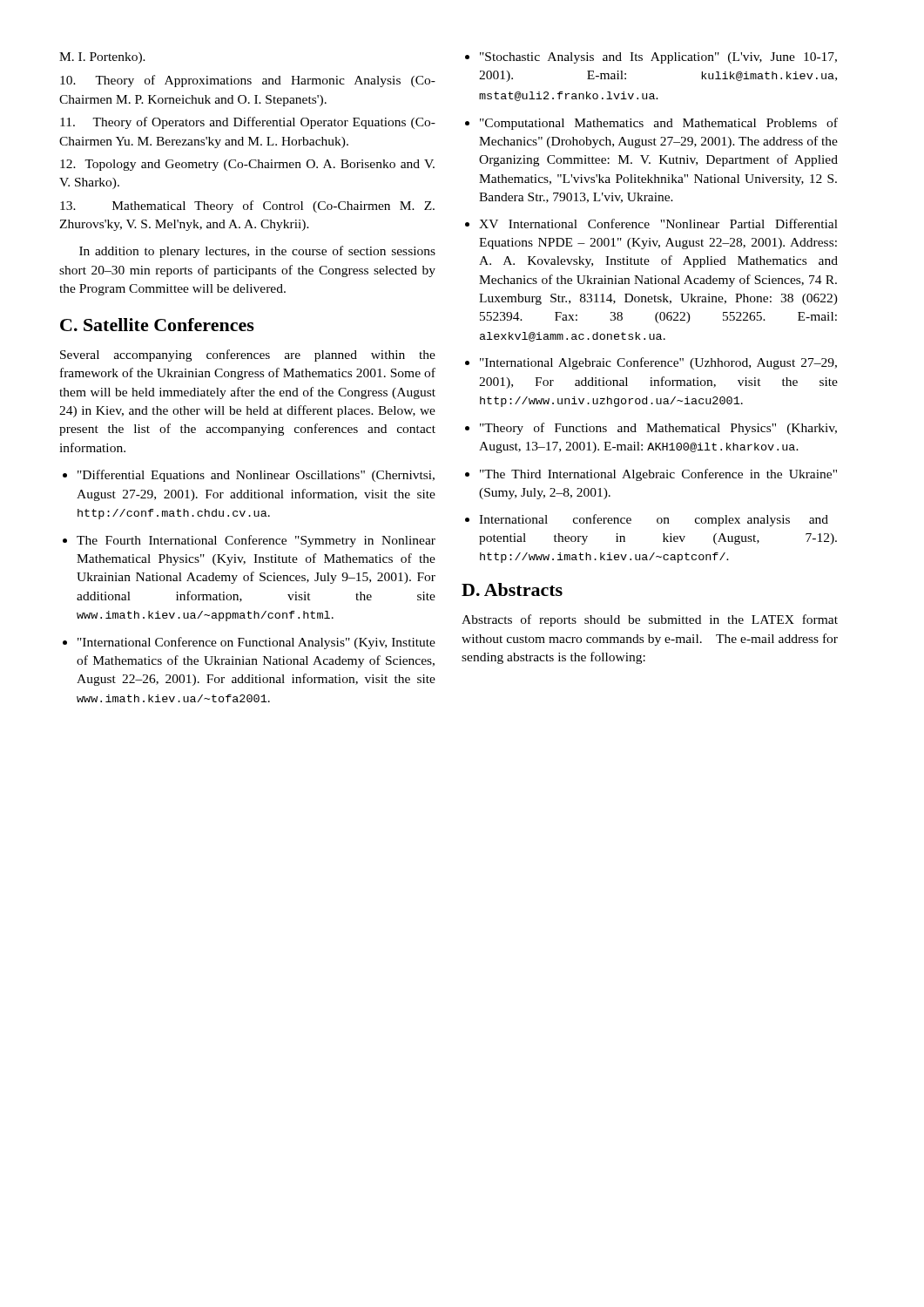Point to the block beginning "Abstracts of reports should be submitted"
The image size is (924, 1307).
650,638
